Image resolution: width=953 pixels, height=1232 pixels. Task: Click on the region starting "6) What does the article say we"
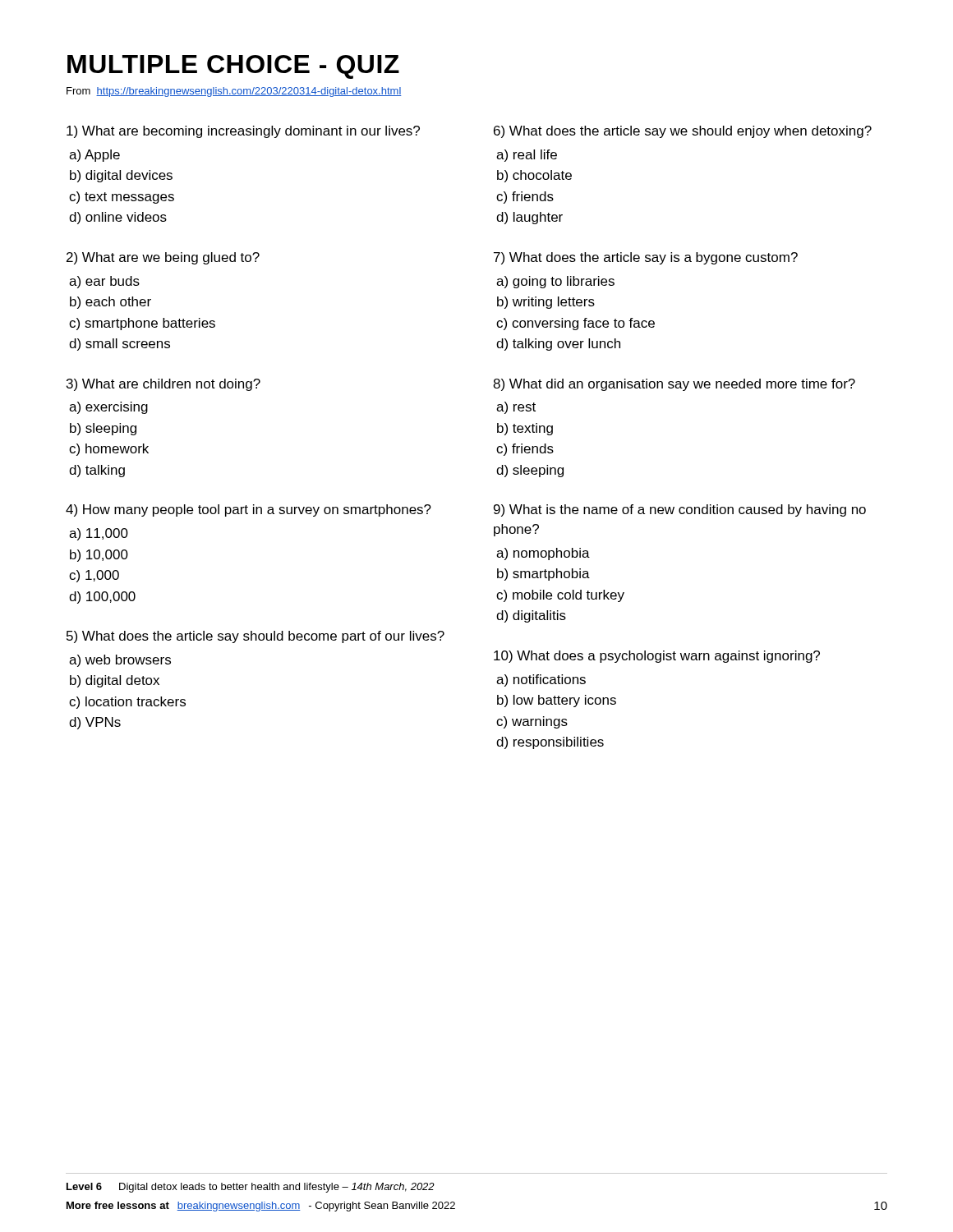[x=683, y=132]
